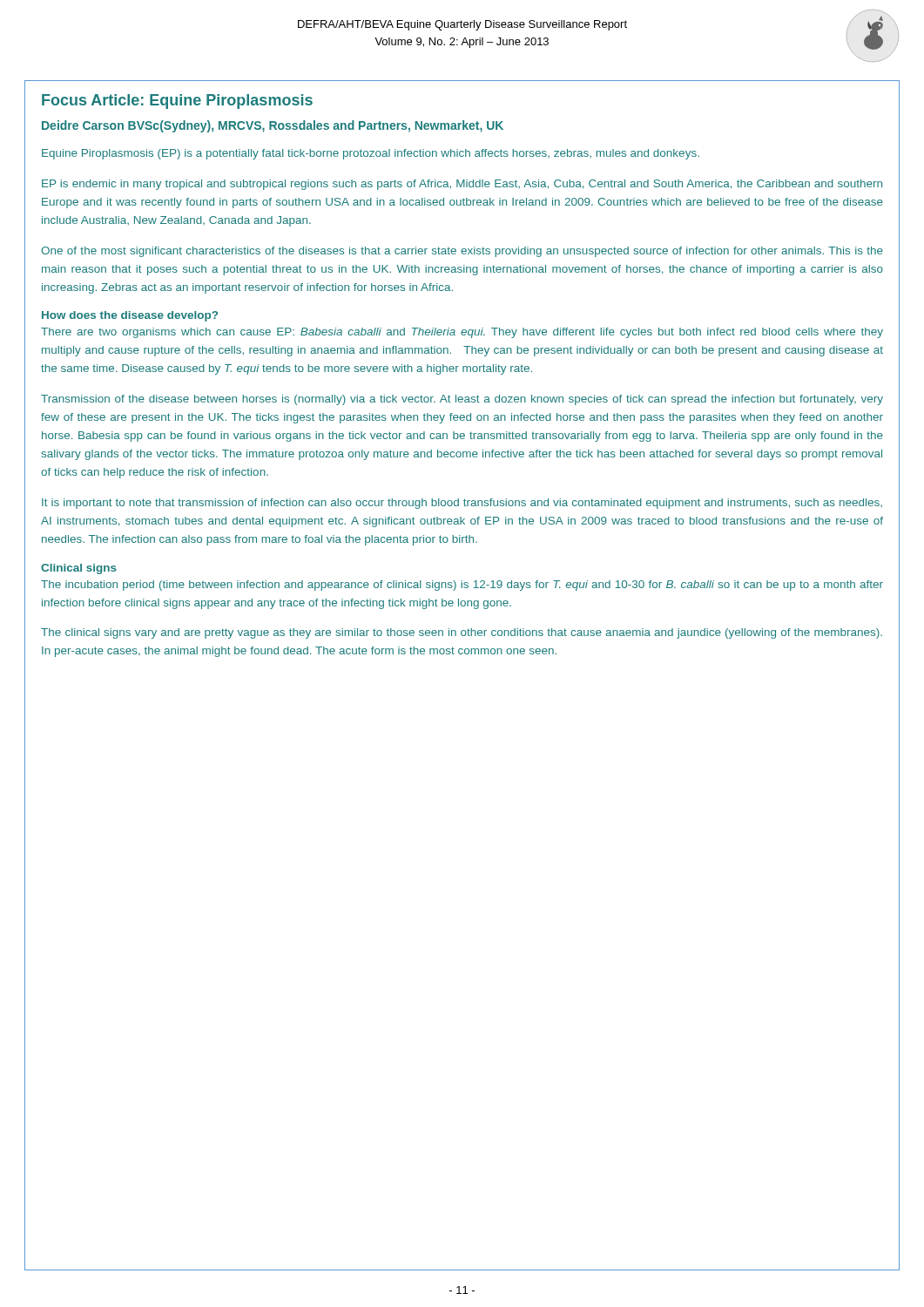Navigate to the region starting "Clinical signs"
The image size is (924, 1307).
coord(79,567)
